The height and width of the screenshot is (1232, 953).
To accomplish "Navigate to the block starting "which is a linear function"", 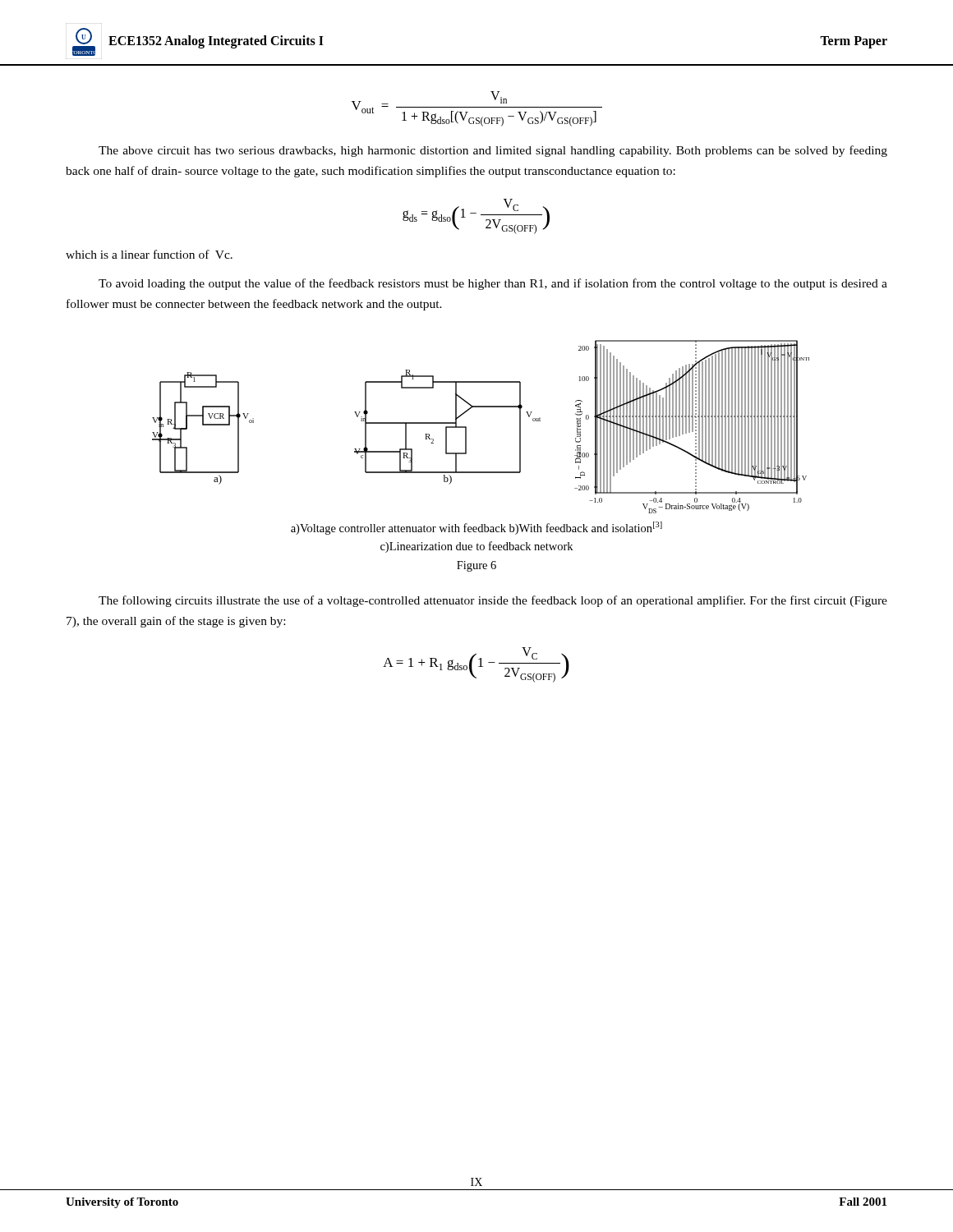I will pos(149,254).
